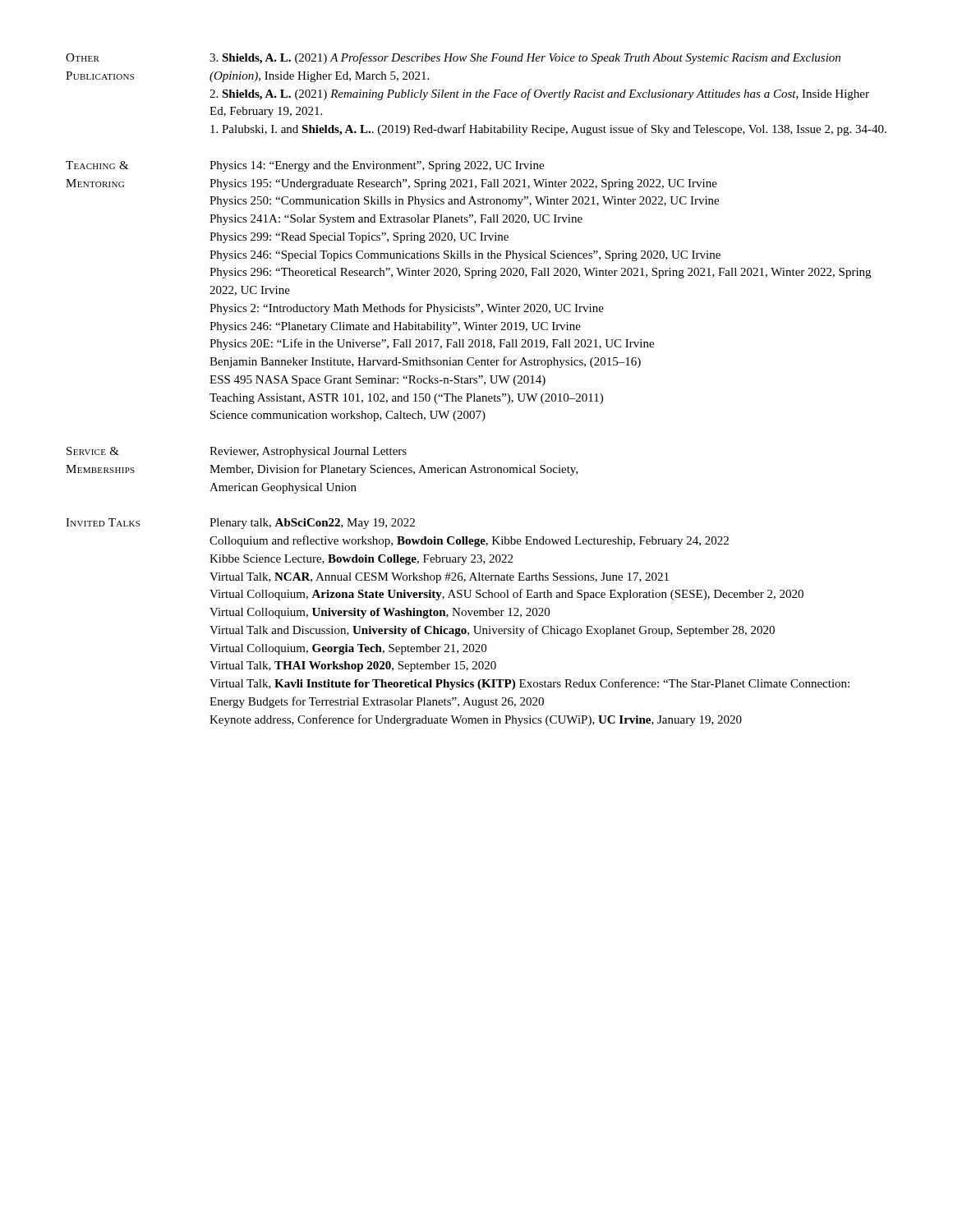Select the list item containing "Palubski, I. and Shields, A."
This screenshot has height=1232, width=953.
click(x=548, y=130)
